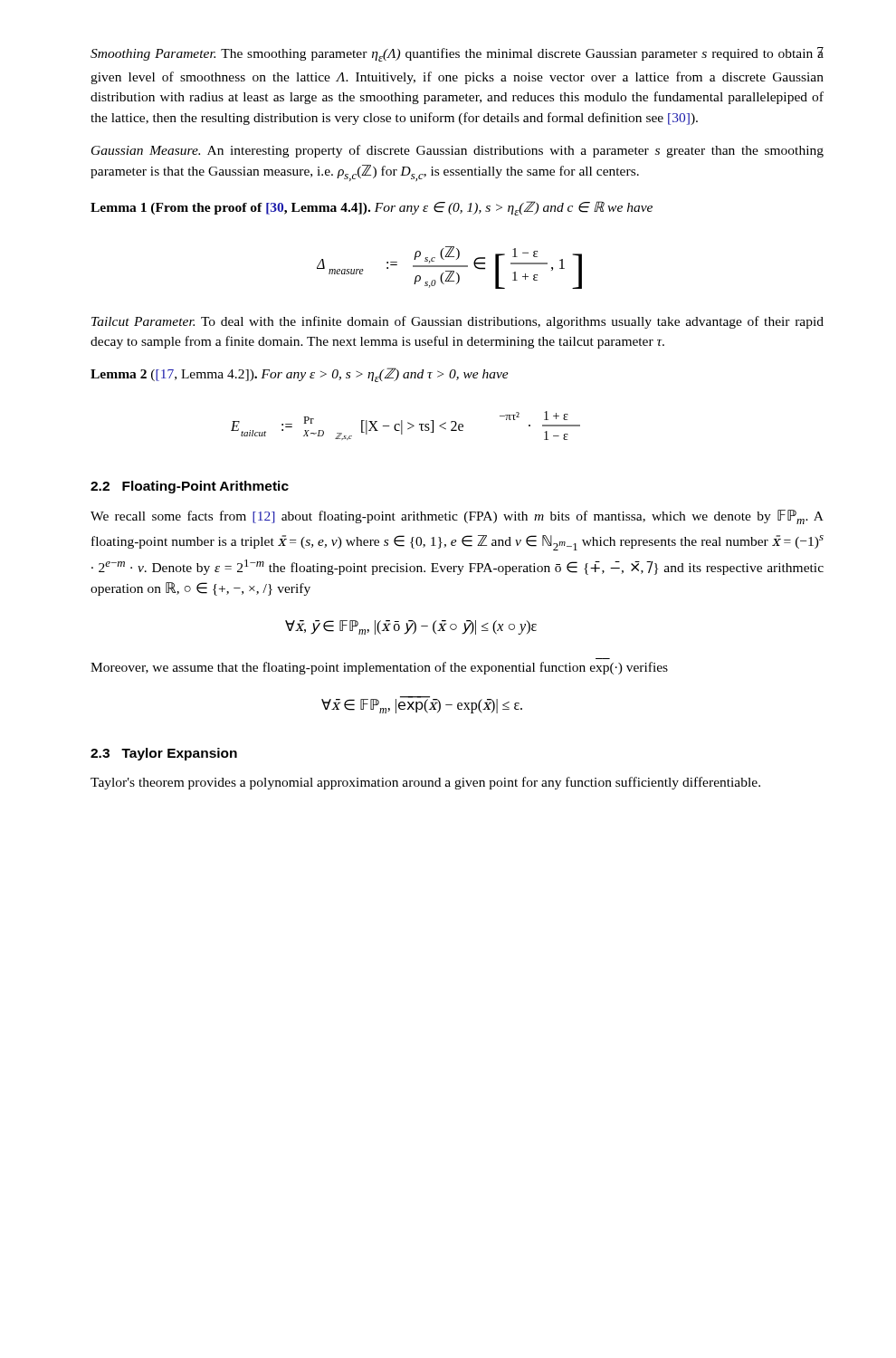Locate the block of text that opens with "Lemma 1 (From the proof"

click(372, 208)
